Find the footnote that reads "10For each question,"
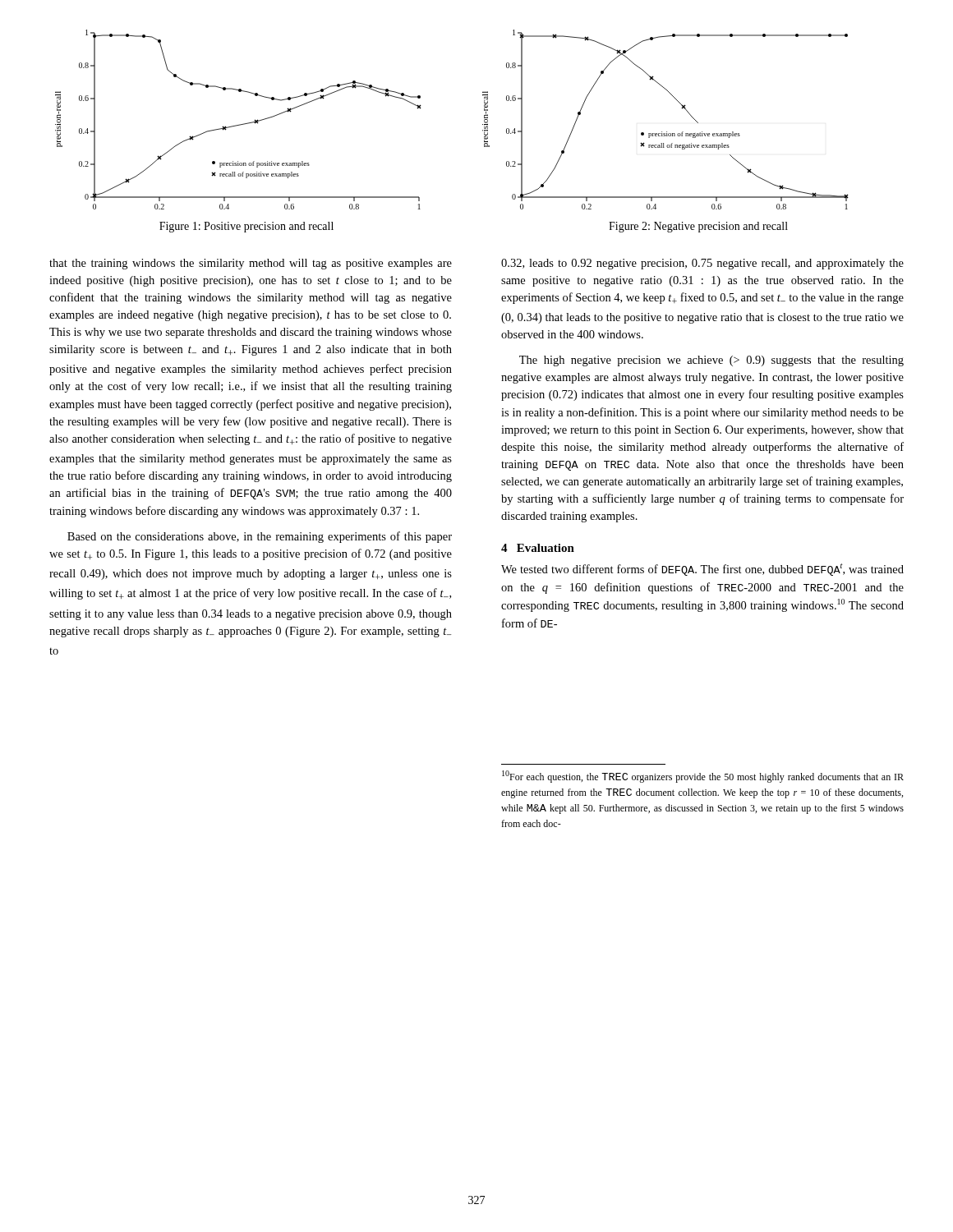 pos(702,799)
